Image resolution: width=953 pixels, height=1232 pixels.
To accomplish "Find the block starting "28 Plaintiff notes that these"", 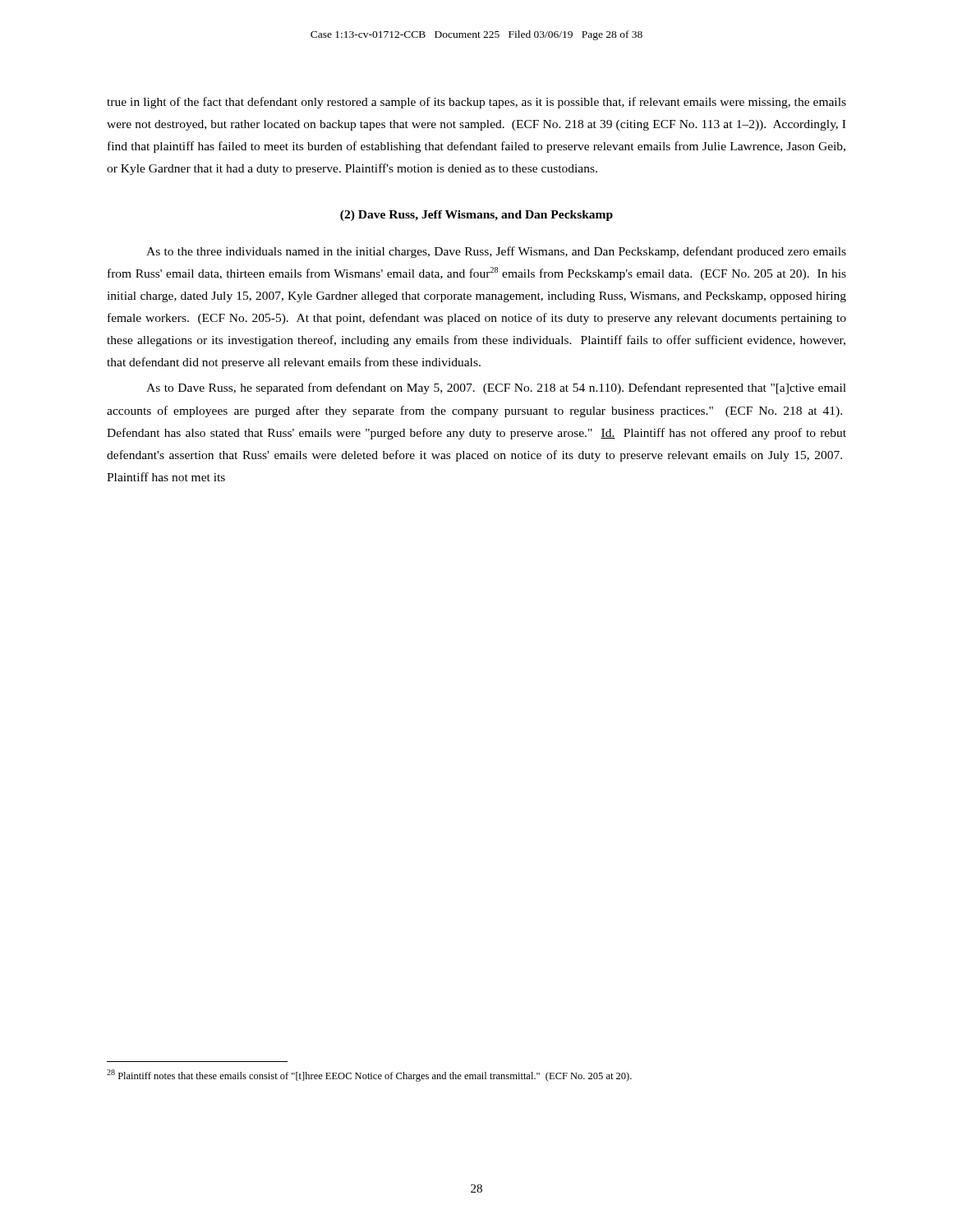I will pos(369,1075).
